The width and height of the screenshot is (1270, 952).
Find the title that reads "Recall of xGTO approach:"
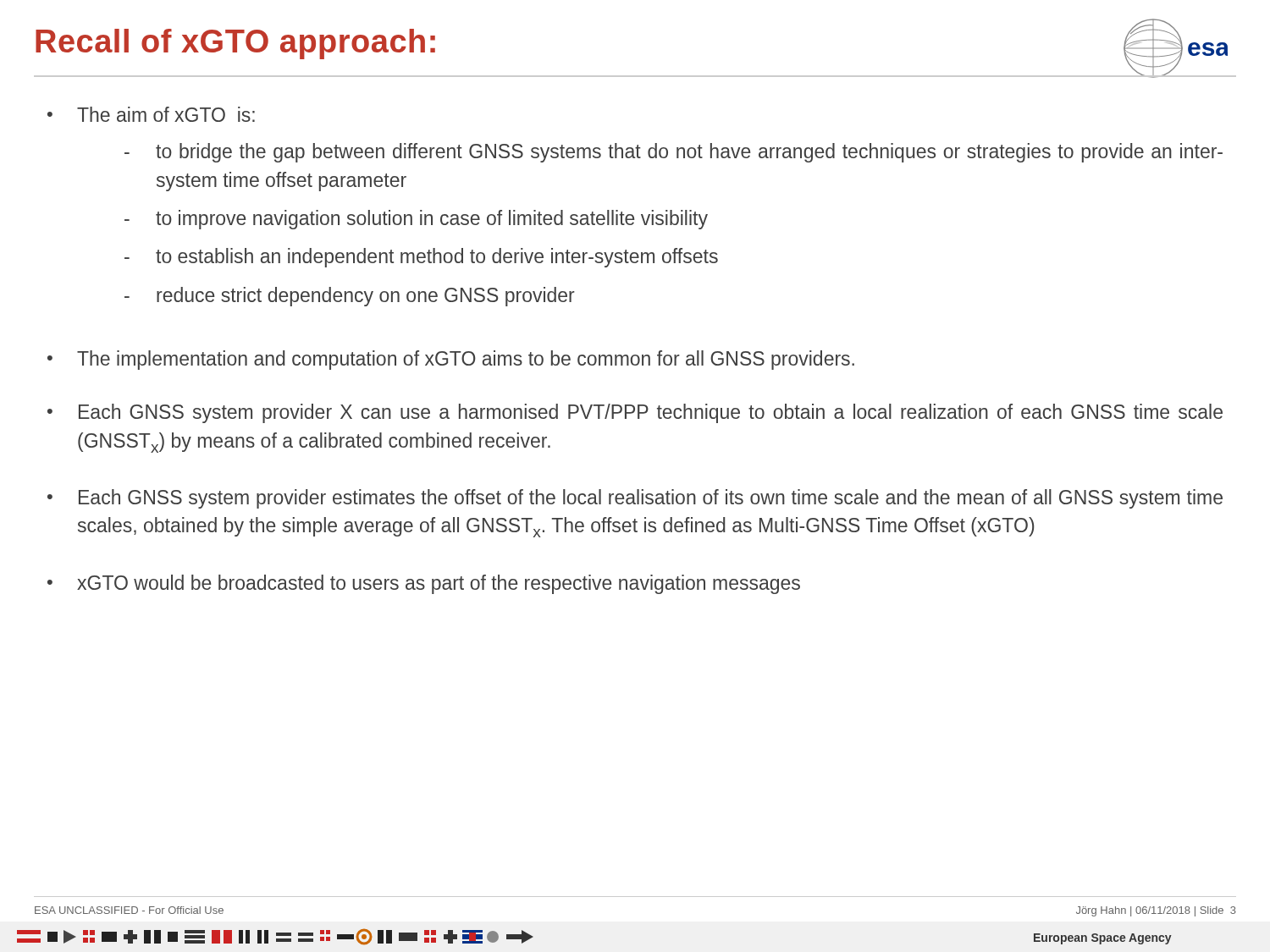pos(236,41)
